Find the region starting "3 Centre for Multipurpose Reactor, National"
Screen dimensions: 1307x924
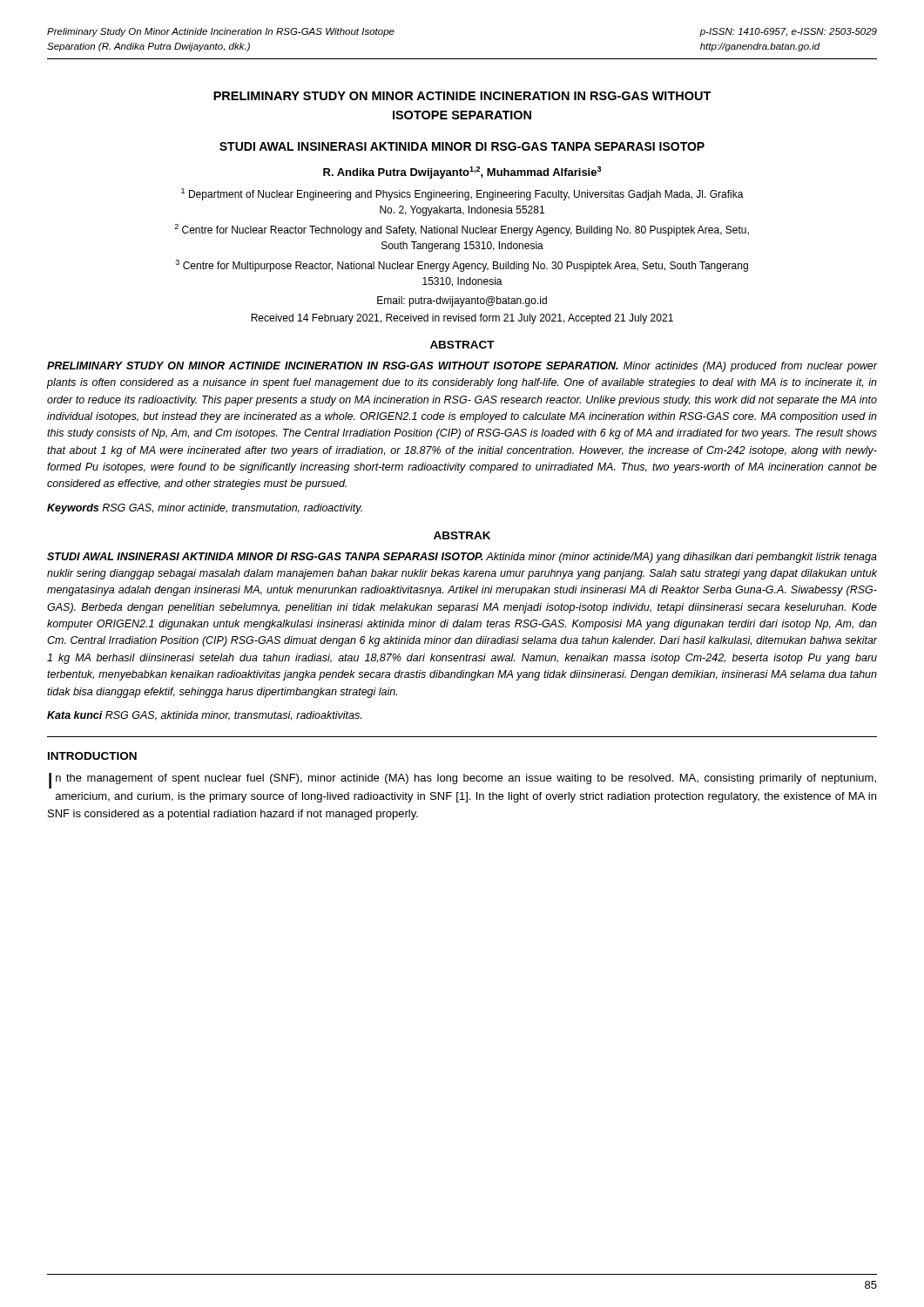pos(462,273)
